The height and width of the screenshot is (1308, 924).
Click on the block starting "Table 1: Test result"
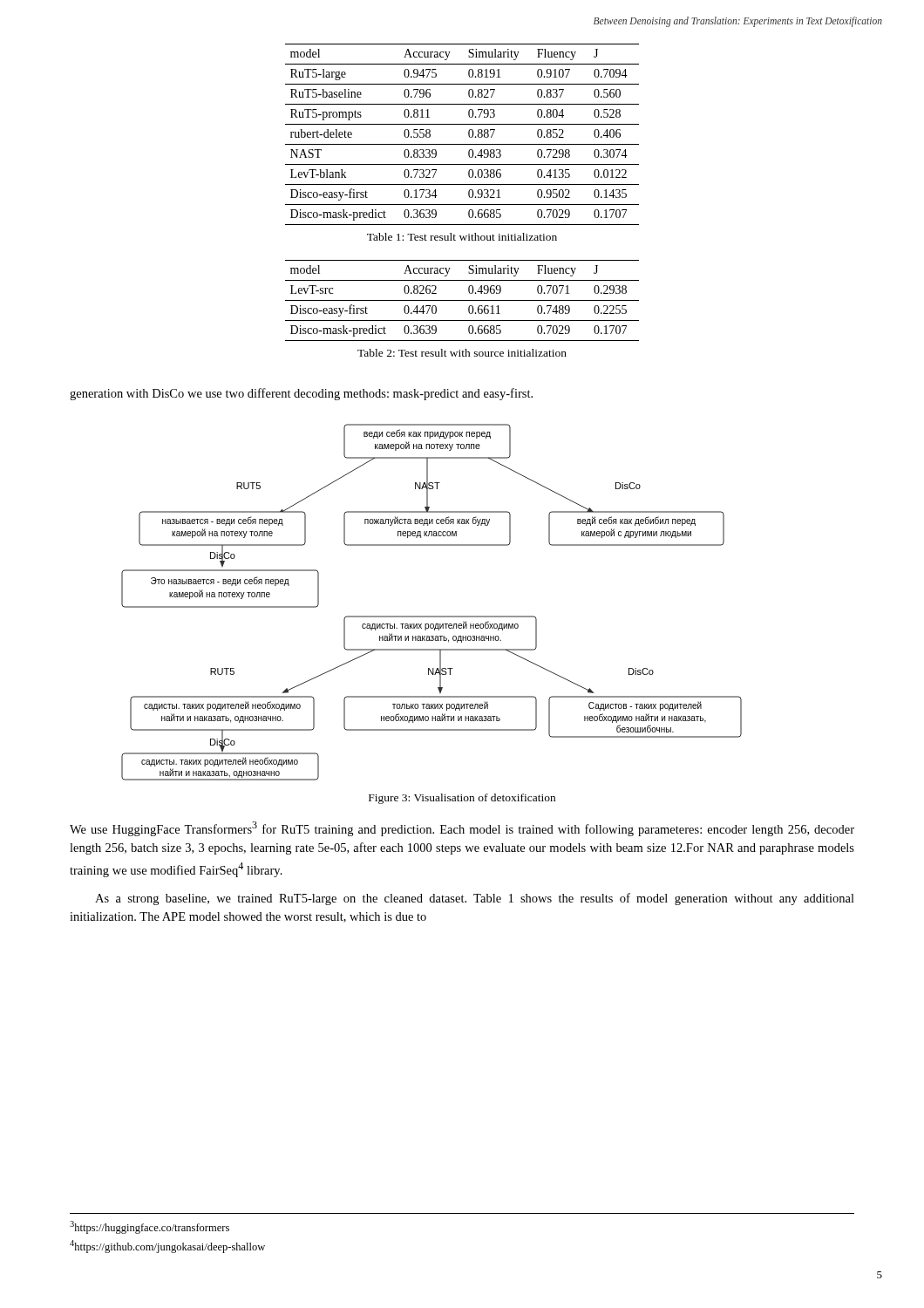coord(462,237)
